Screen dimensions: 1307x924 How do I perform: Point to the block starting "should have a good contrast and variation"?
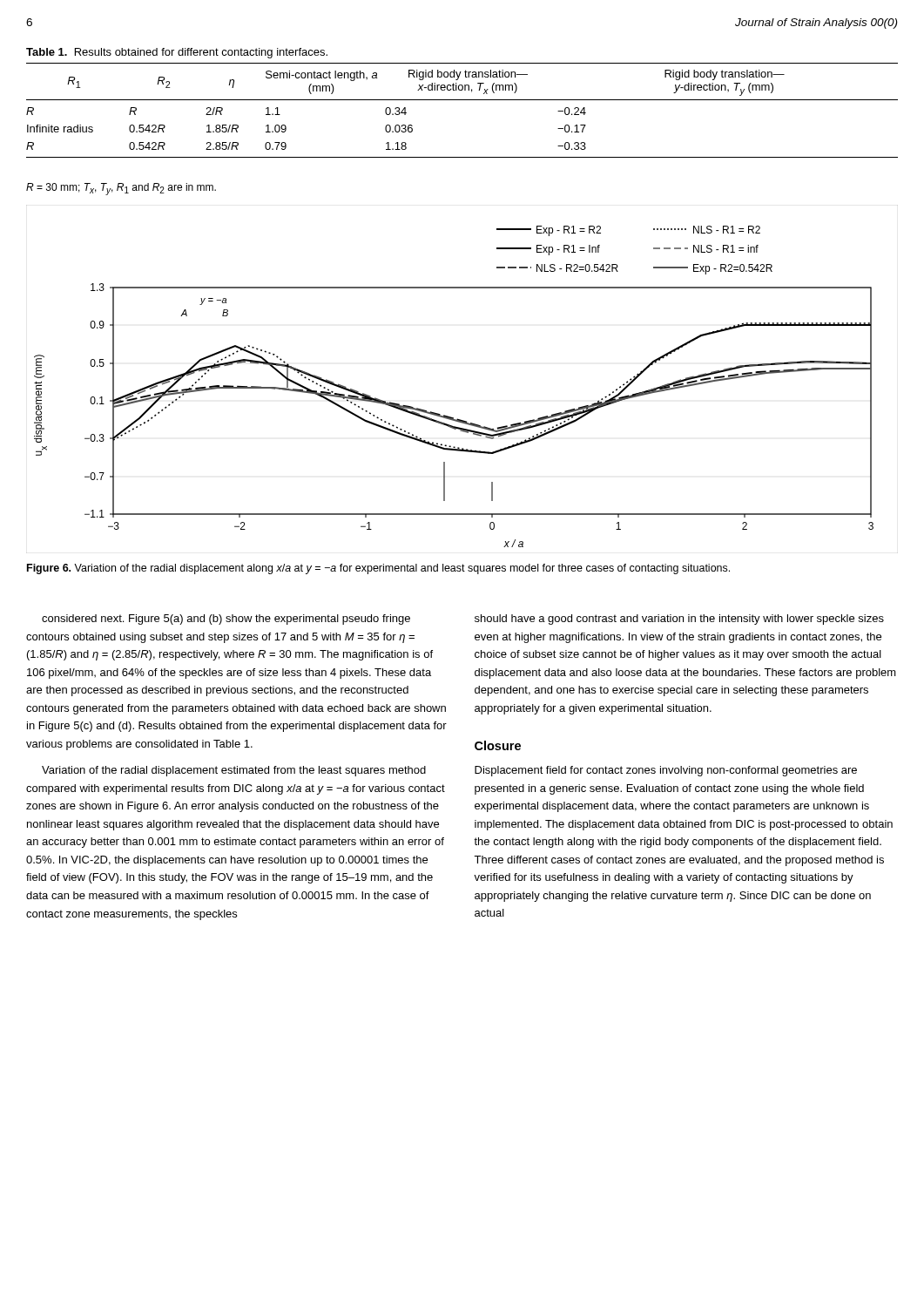click(x=686, y=664)
